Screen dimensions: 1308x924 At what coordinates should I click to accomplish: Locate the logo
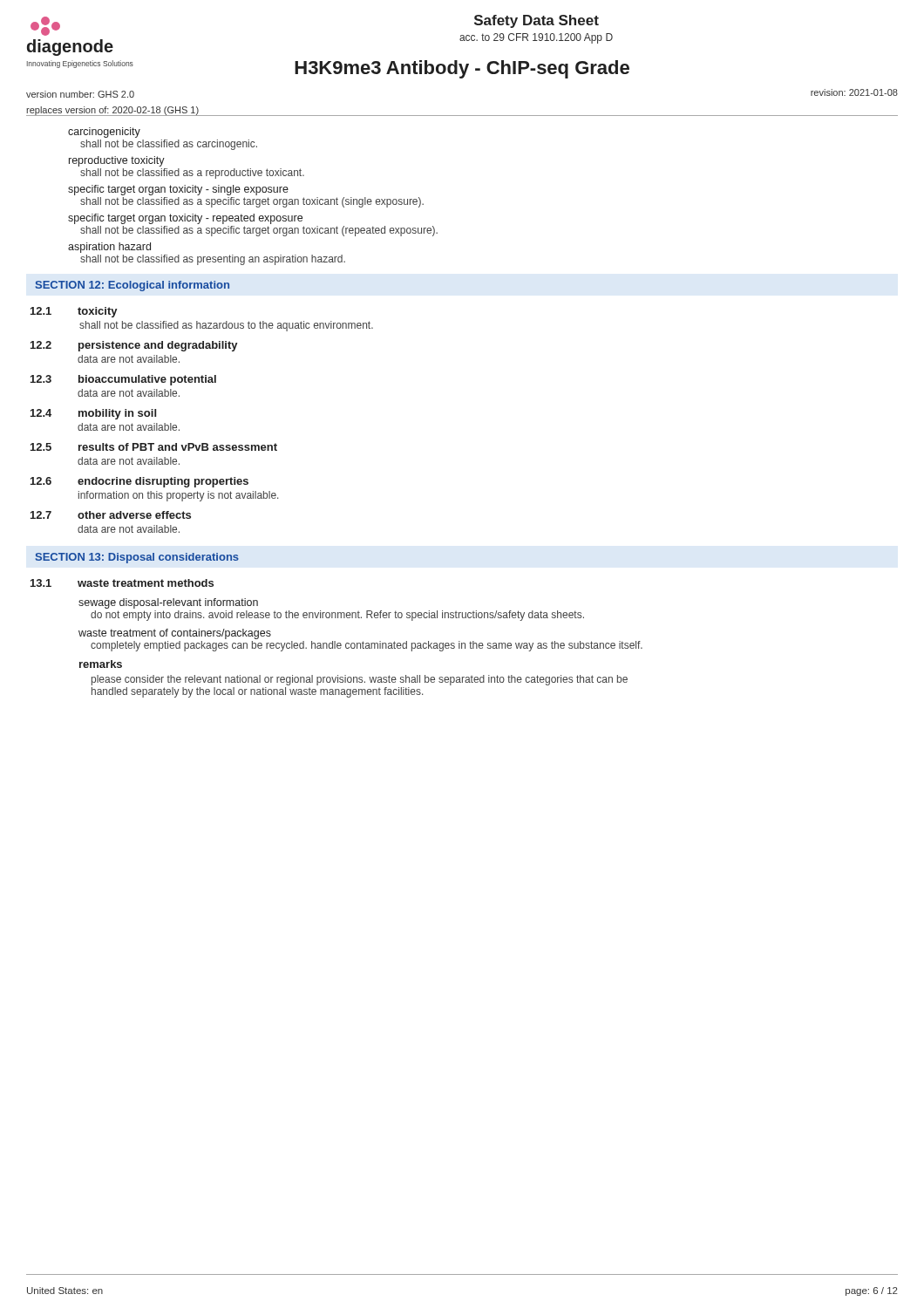(94, 48)
